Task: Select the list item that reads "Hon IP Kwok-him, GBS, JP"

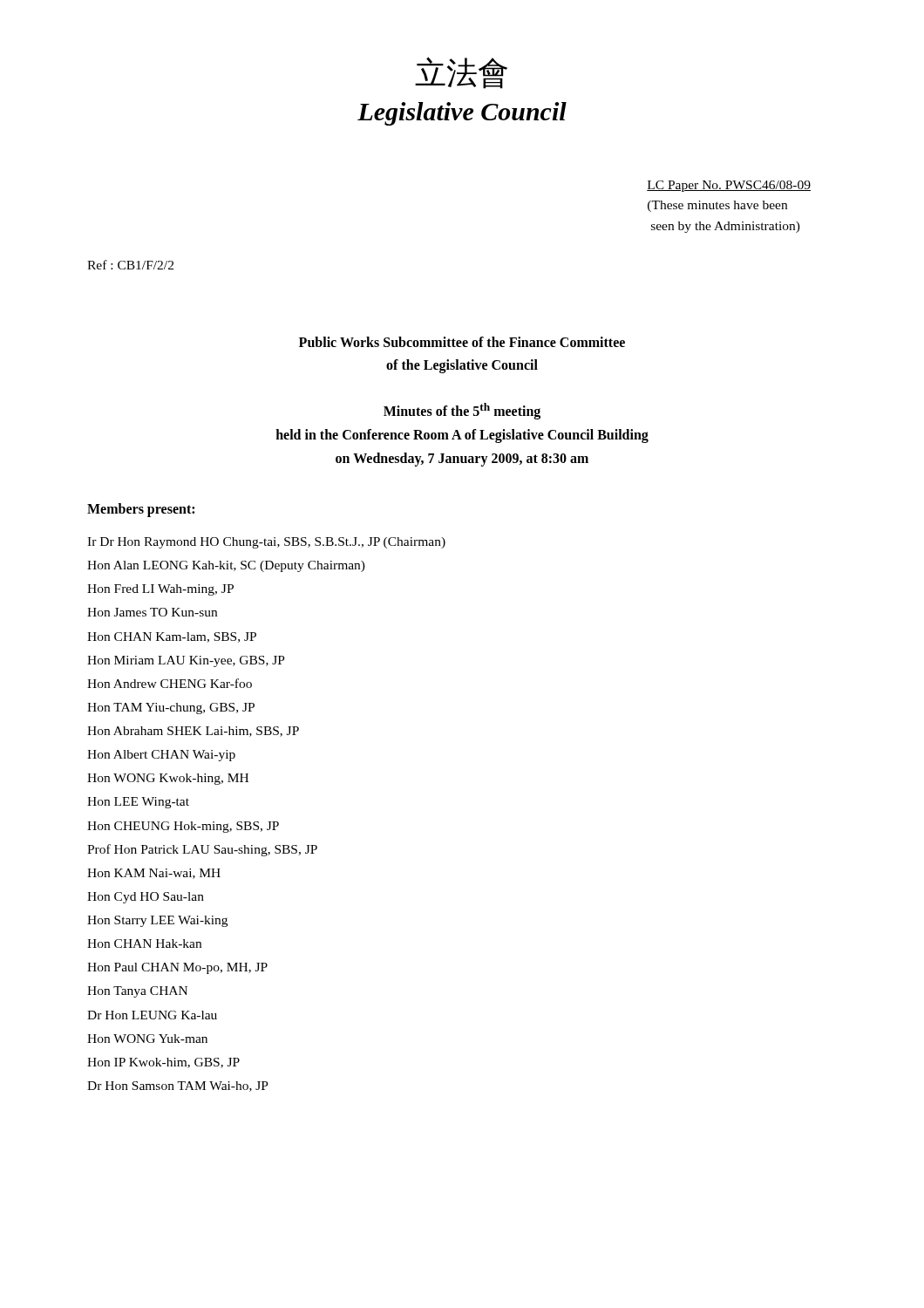Action: click(164, 1062)
